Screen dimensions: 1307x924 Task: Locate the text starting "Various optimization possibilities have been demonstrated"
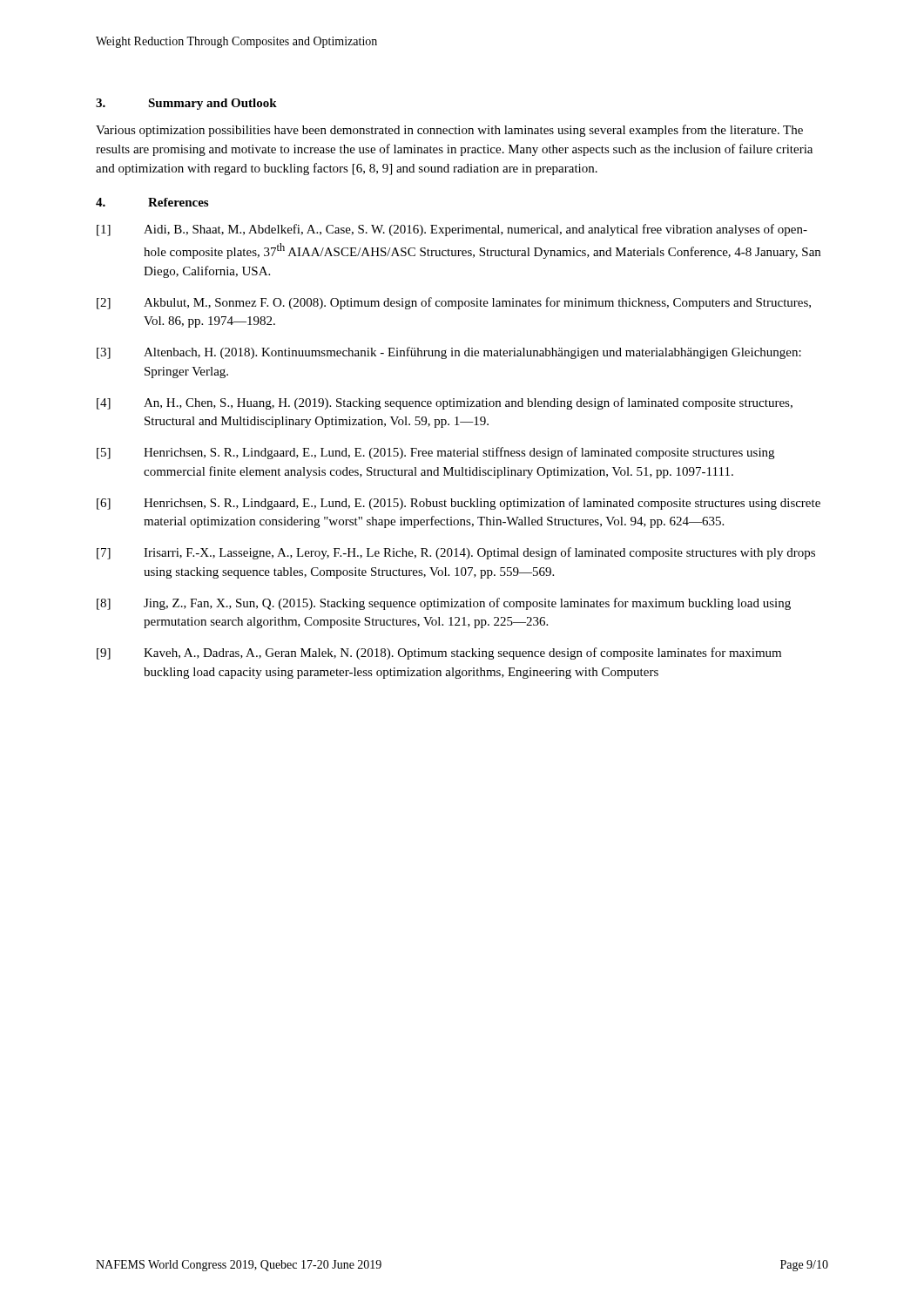[454, 149]
